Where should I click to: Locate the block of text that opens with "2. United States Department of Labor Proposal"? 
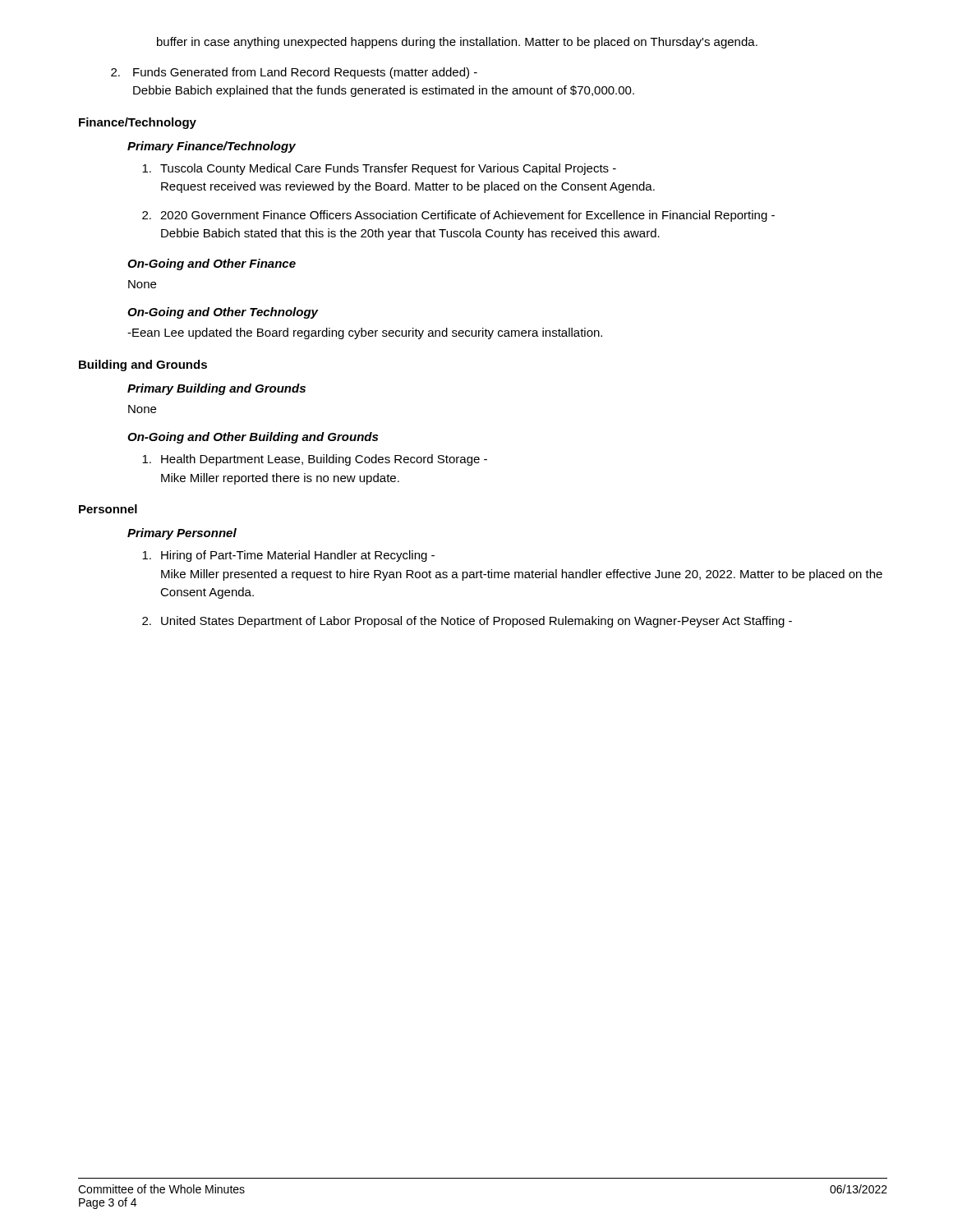tap(507, 621)
